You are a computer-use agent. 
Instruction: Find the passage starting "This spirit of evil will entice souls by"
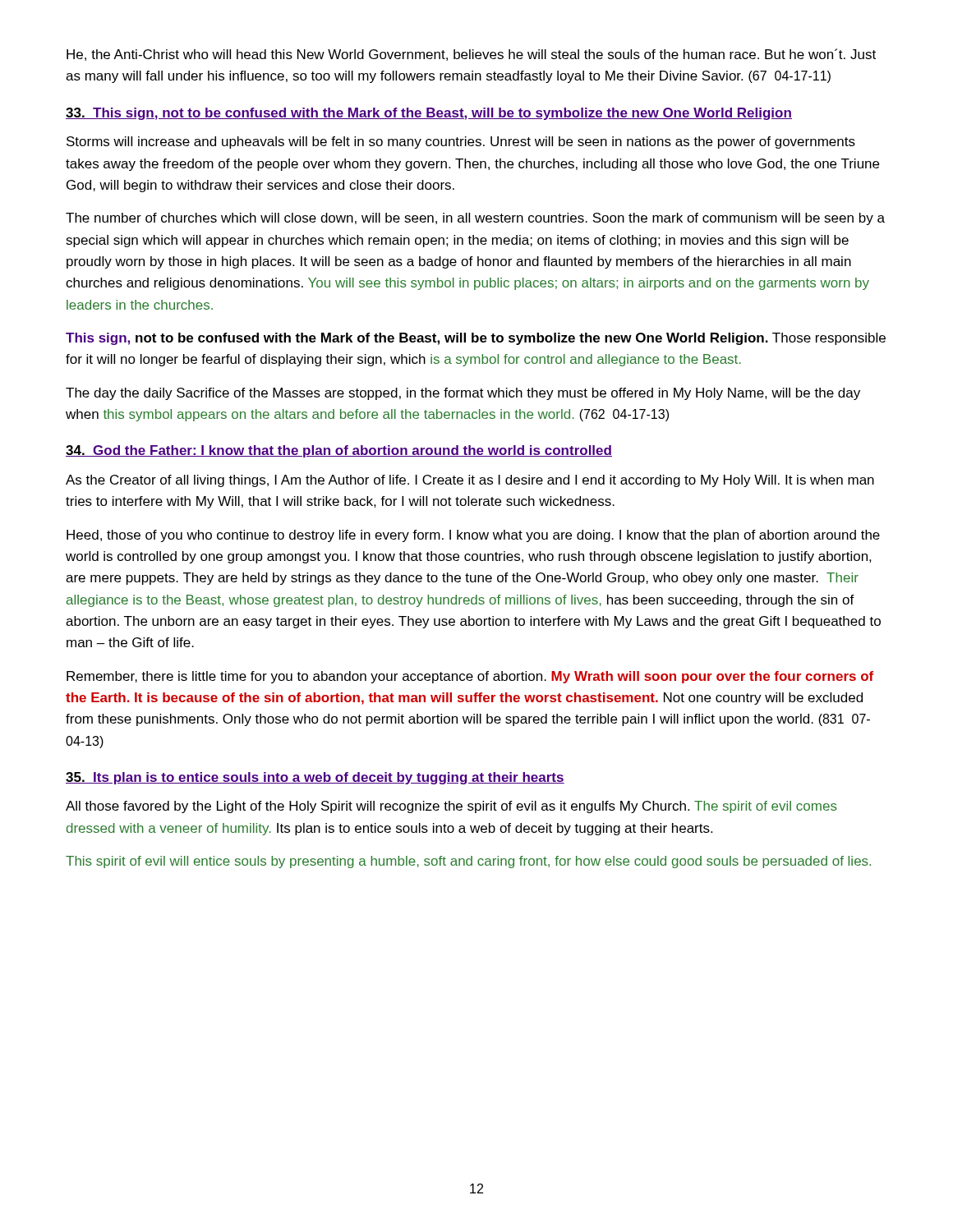[469, 861]
